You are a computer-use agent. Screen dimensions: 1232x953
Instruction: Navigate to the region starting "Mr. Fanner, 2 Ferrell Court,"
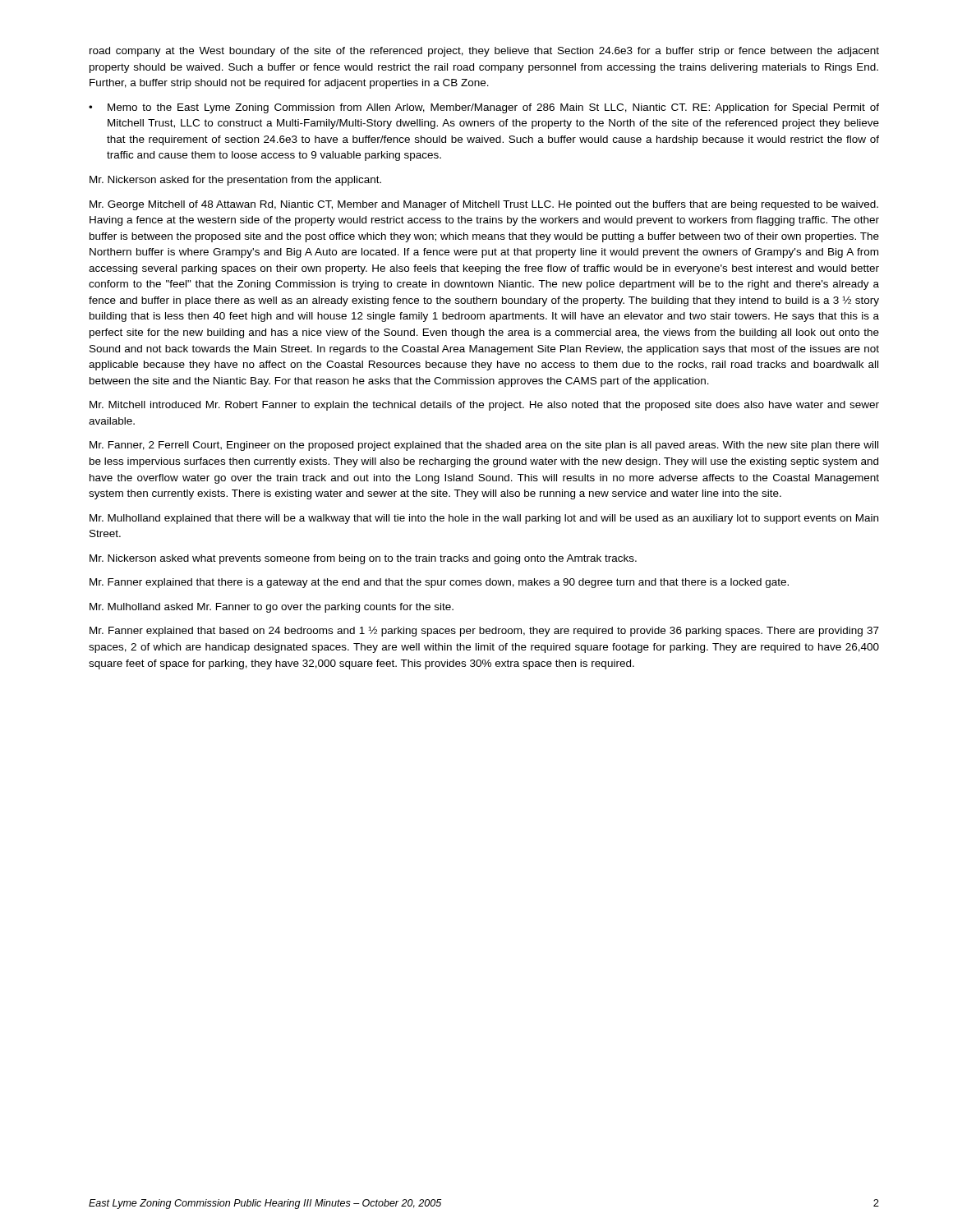484,469
